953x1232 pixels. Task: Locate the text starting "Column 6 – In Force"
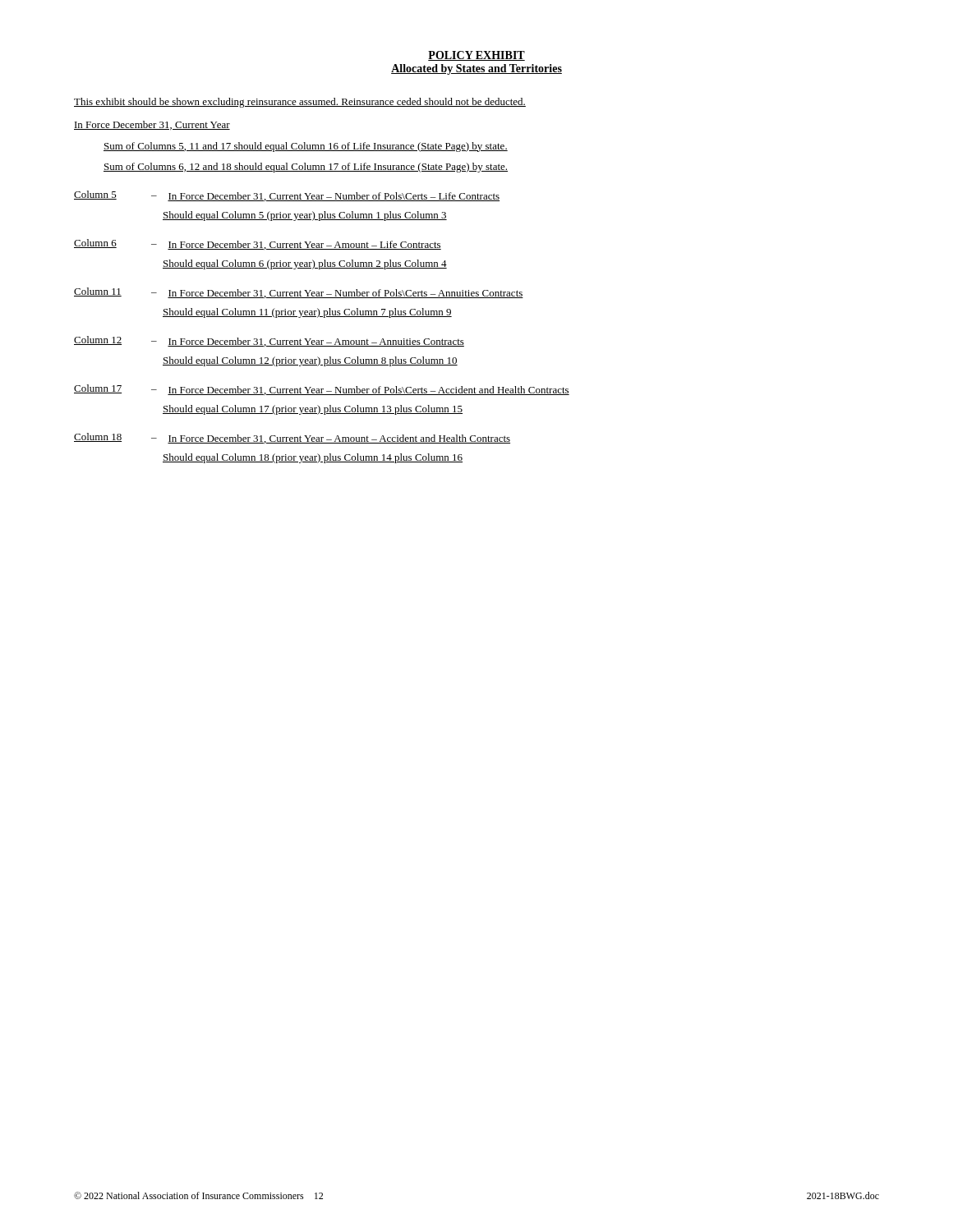pos(258,244)
